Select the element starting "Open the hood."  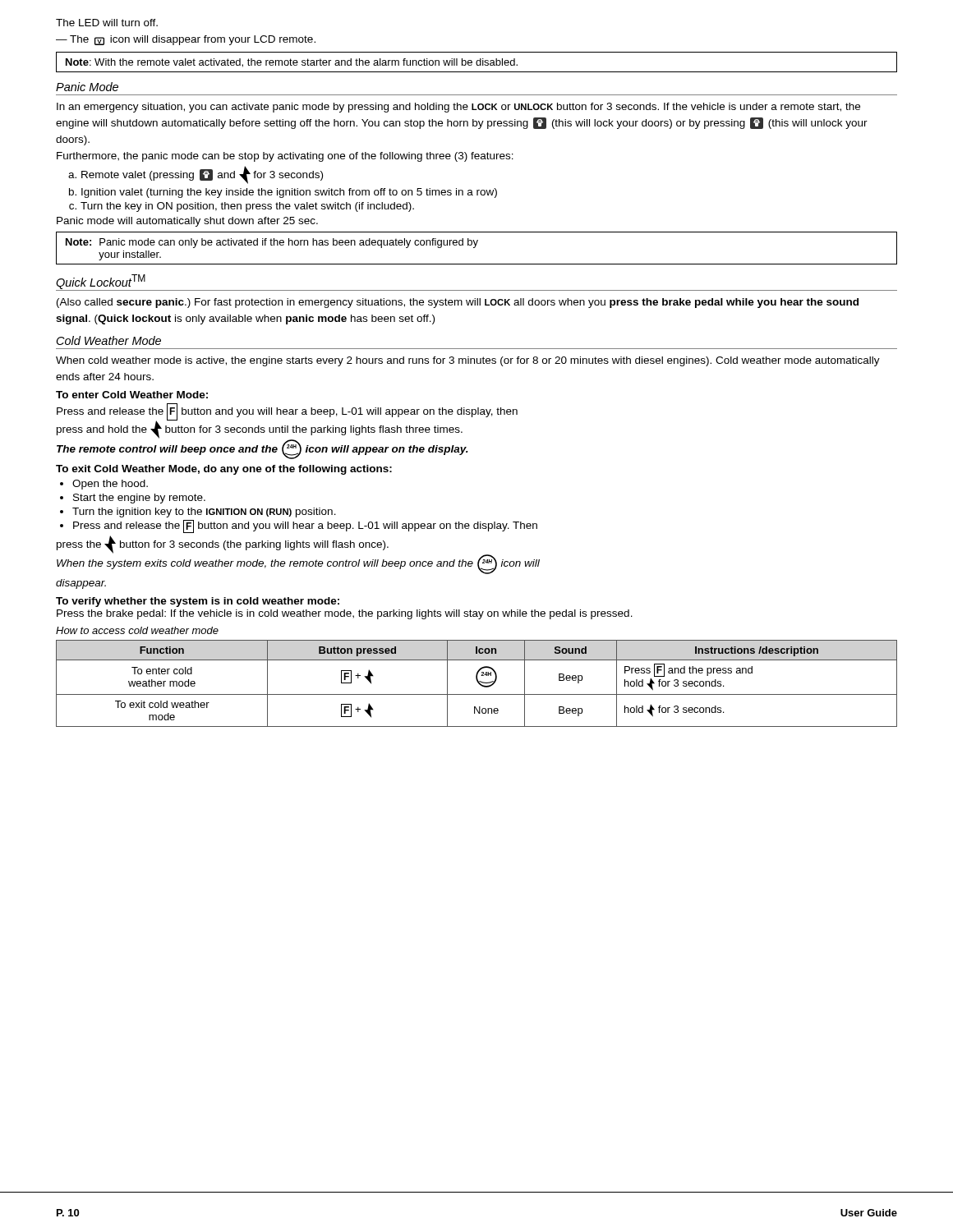(110, 485)
